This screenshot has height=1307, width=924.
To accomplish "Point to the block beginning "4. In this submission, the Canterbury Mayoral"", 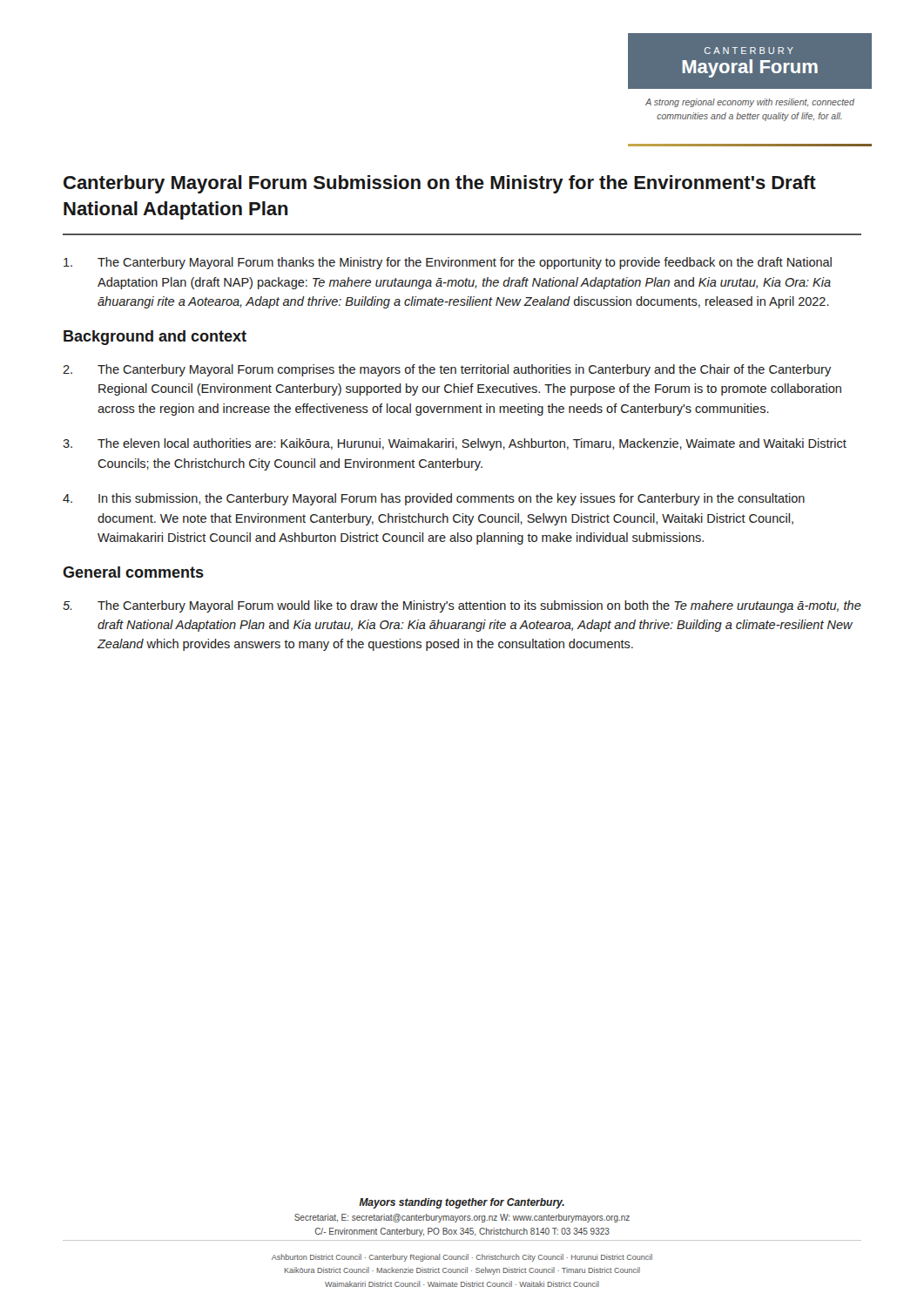I will coord(462,518).
